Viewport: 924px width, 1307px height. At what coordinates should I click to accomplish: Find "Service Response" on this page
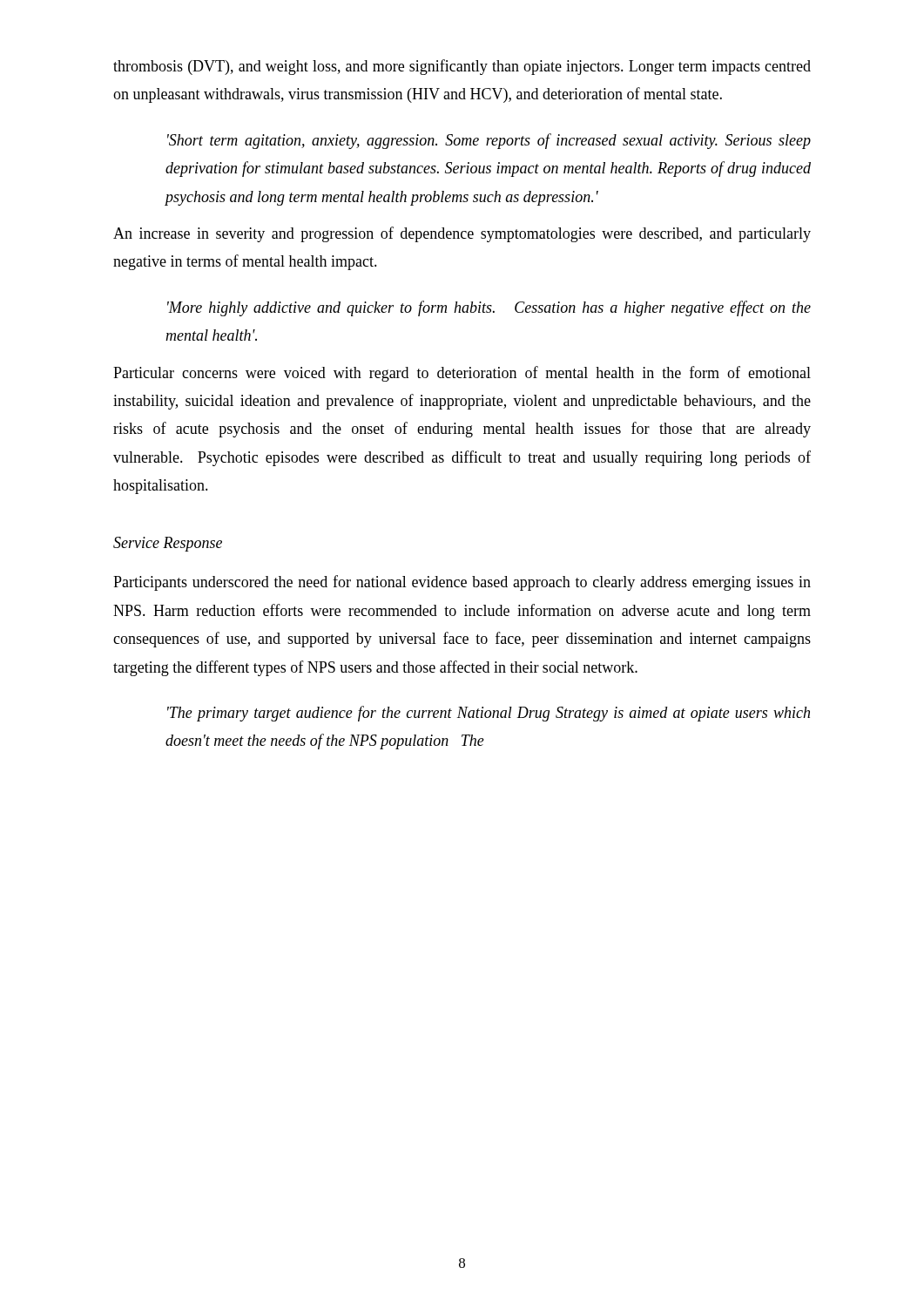click(168, 544)
